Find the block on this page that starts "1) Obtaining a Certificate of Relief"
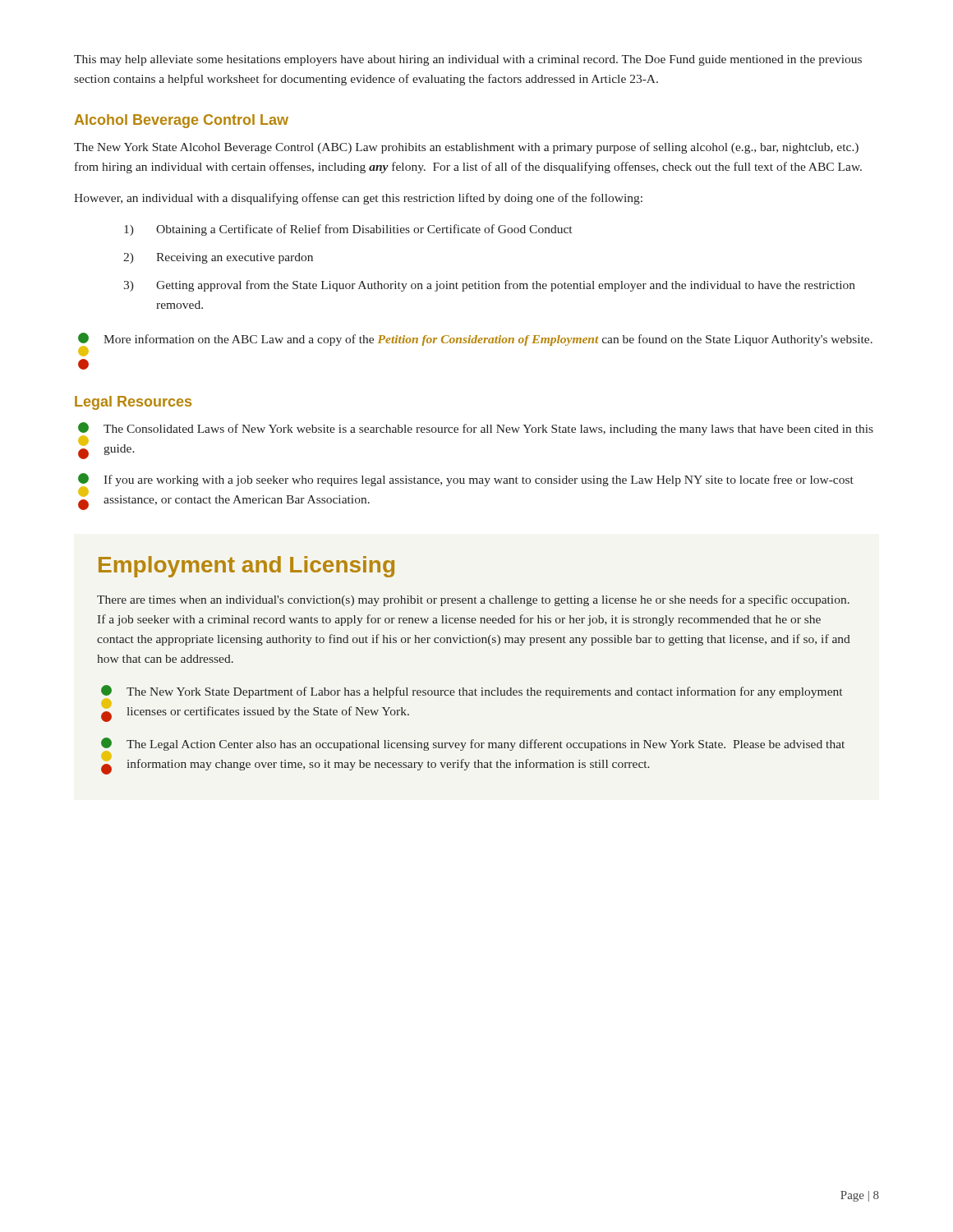953x1232 pixels. pyautogui.click(x=323, y=229)
